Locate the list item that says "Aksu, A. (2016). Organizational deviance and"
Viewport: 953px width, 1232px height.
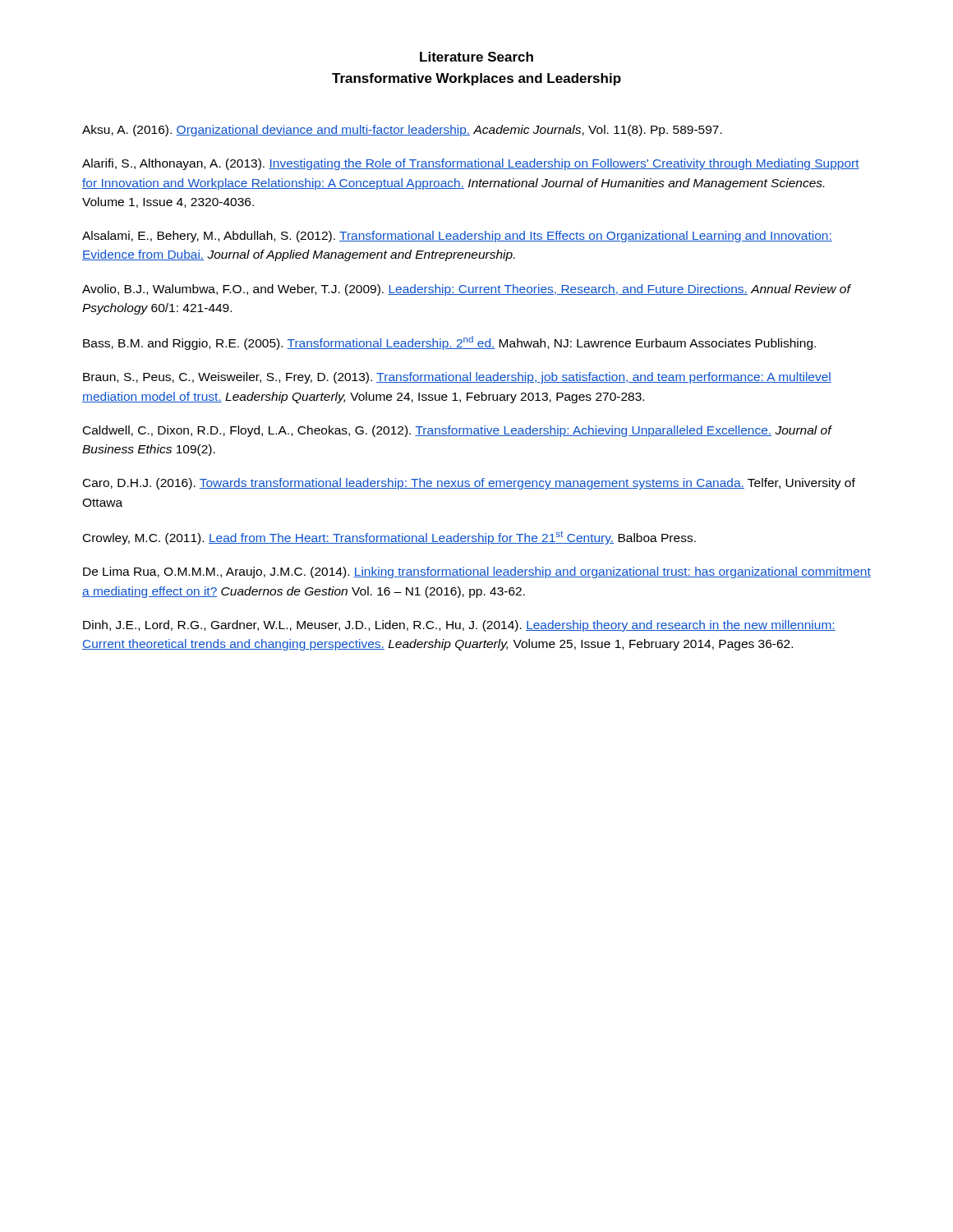pyautogui.click(x=402, y=129)
